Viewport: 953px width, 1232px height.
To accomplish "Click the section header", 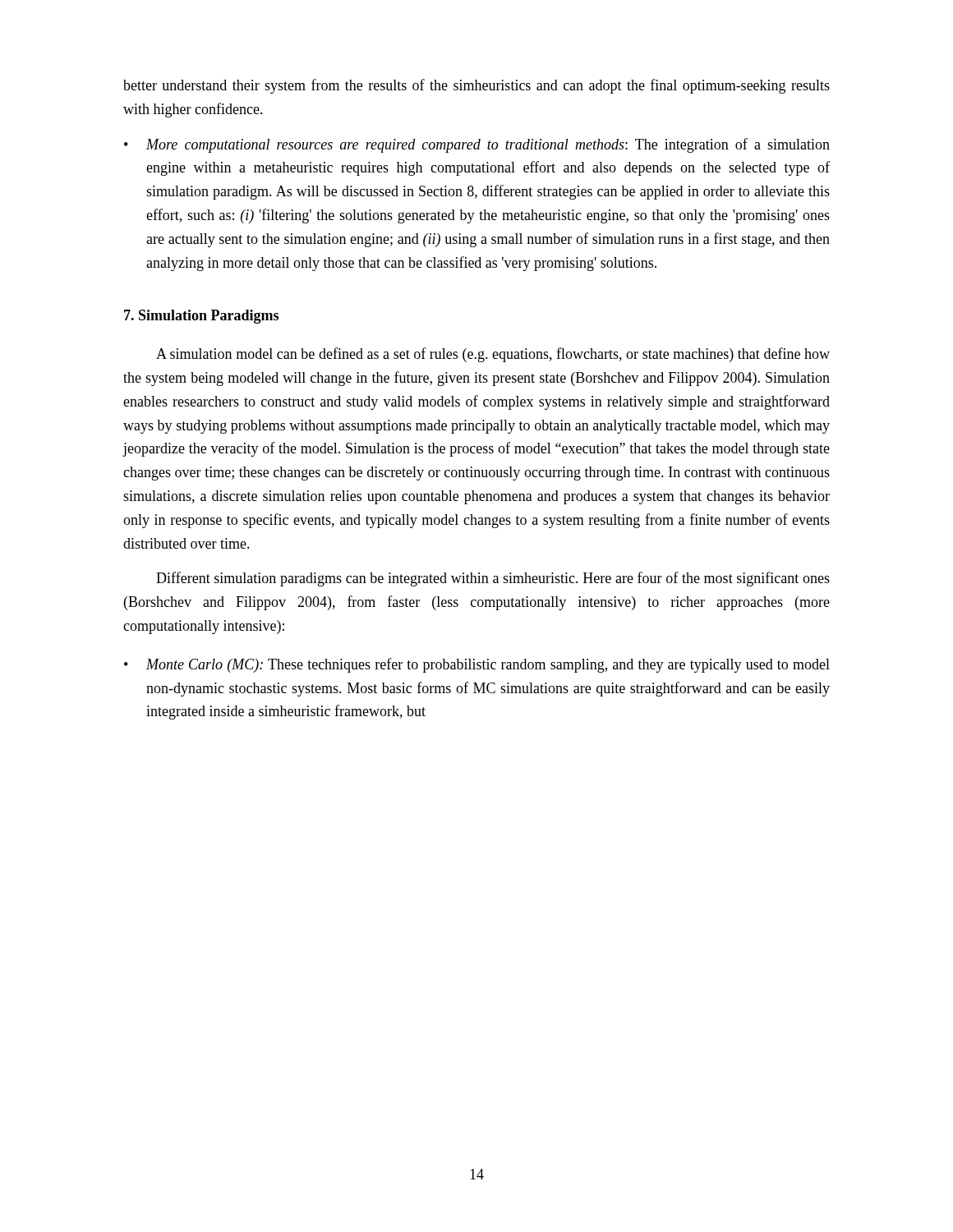I will [201, 316].
